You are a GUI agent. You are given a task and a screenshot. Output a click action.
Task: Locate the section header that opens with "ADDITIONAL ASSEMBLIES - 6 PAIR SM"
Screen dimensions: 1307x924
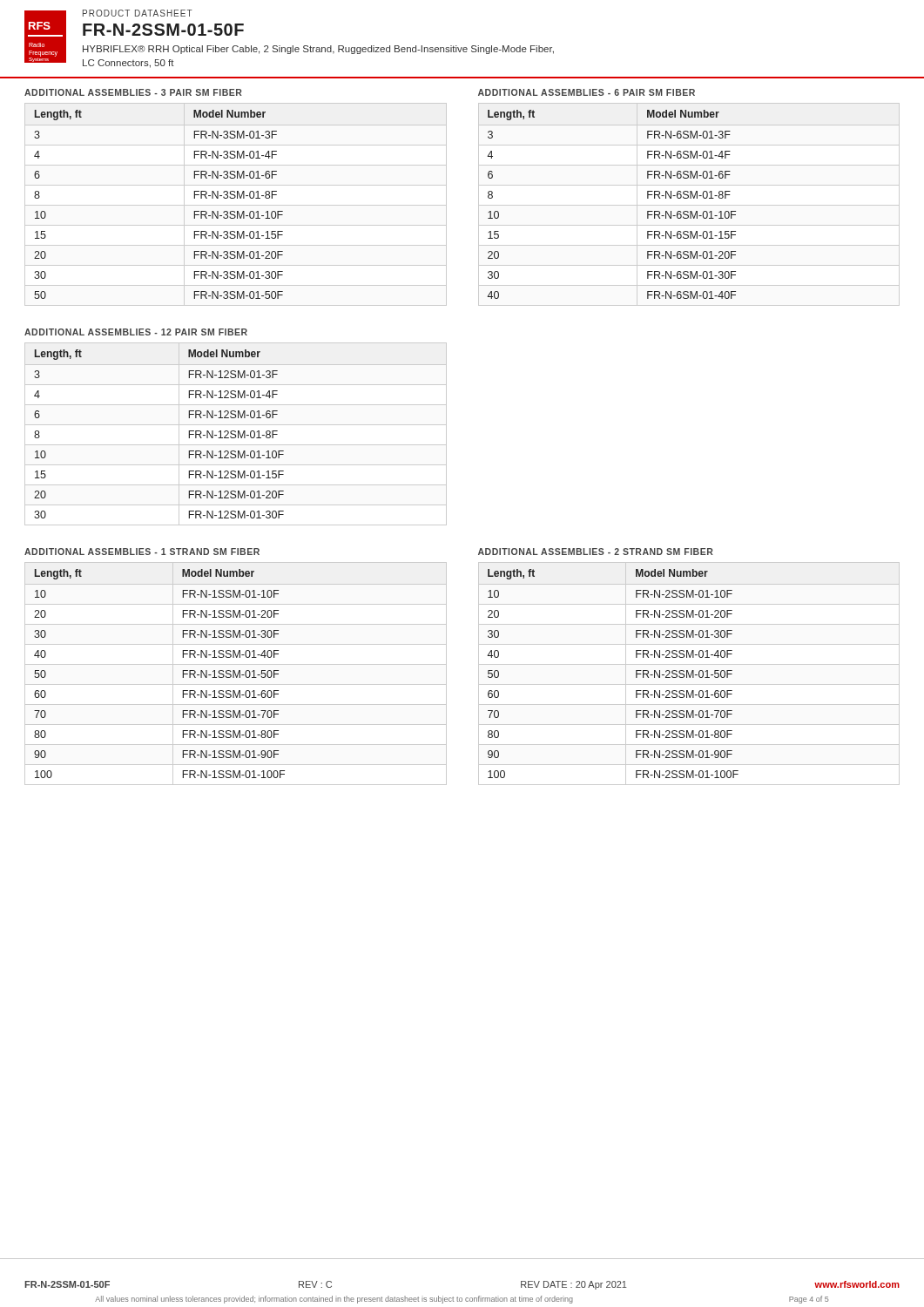pos(587,92)
